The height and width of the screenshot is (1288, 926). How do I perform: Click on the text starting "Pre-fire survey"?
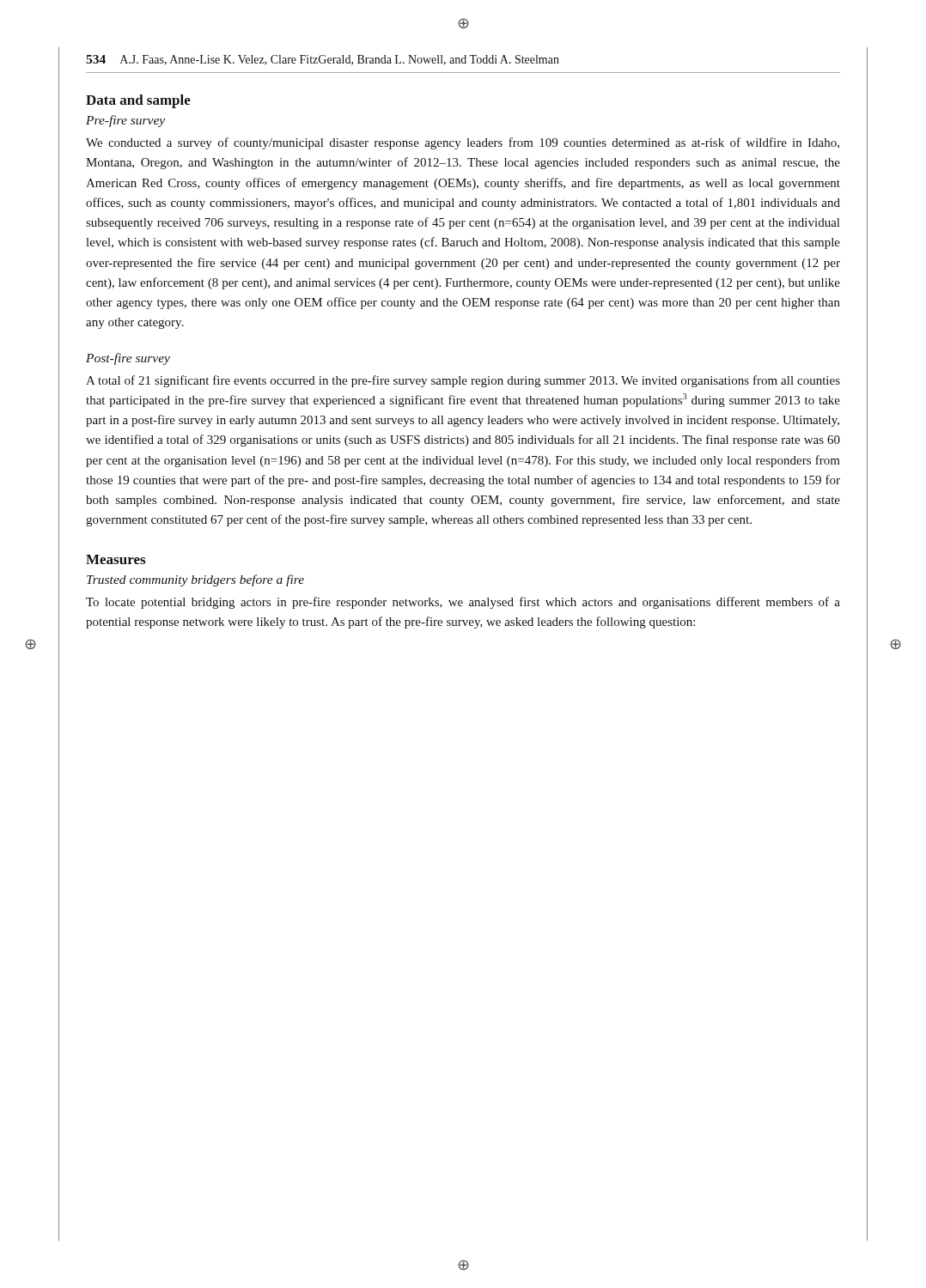tap(126, 120)
